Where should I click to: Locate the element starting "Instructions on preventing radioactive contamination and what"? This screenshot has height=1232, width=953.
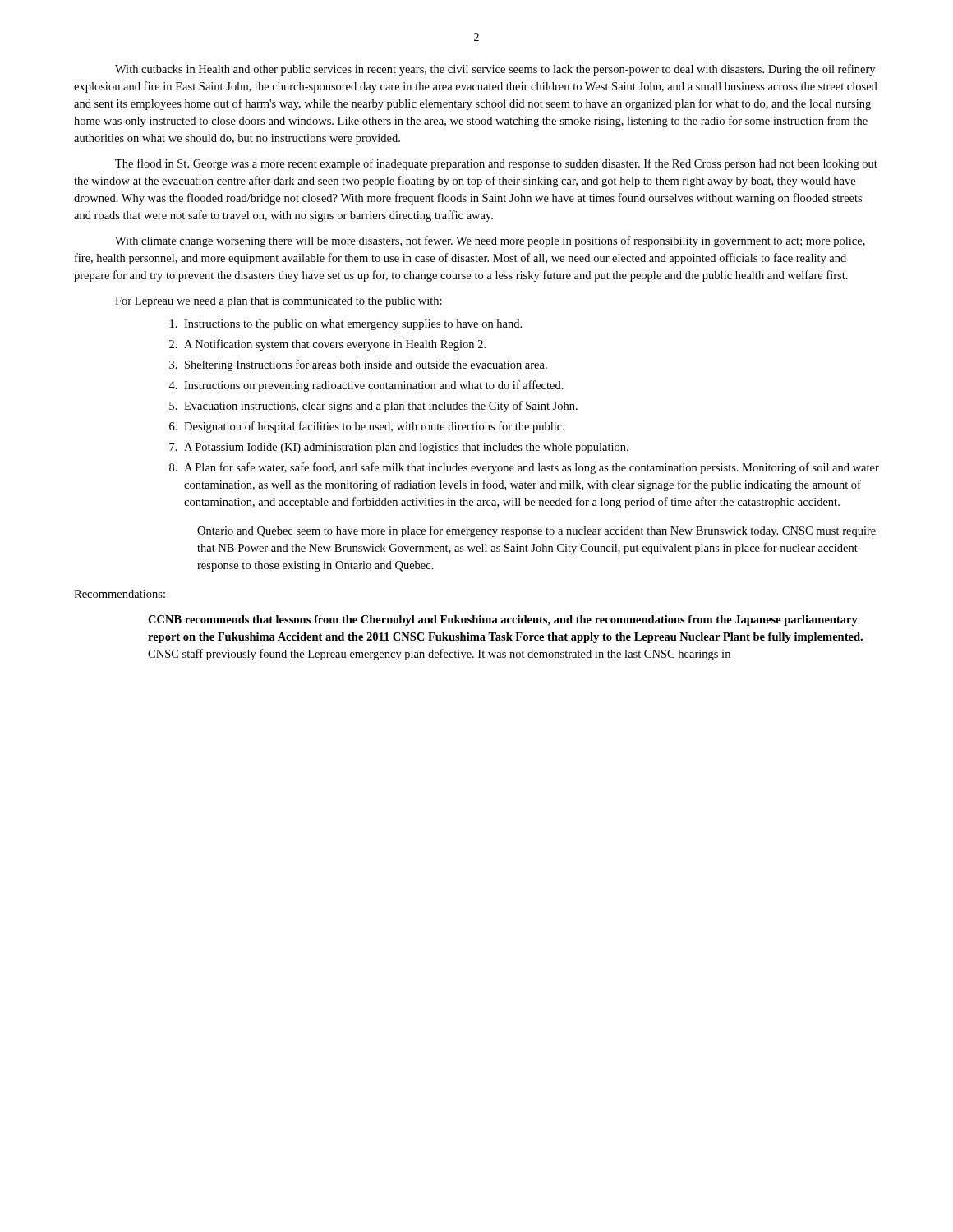tap(518, 385)
